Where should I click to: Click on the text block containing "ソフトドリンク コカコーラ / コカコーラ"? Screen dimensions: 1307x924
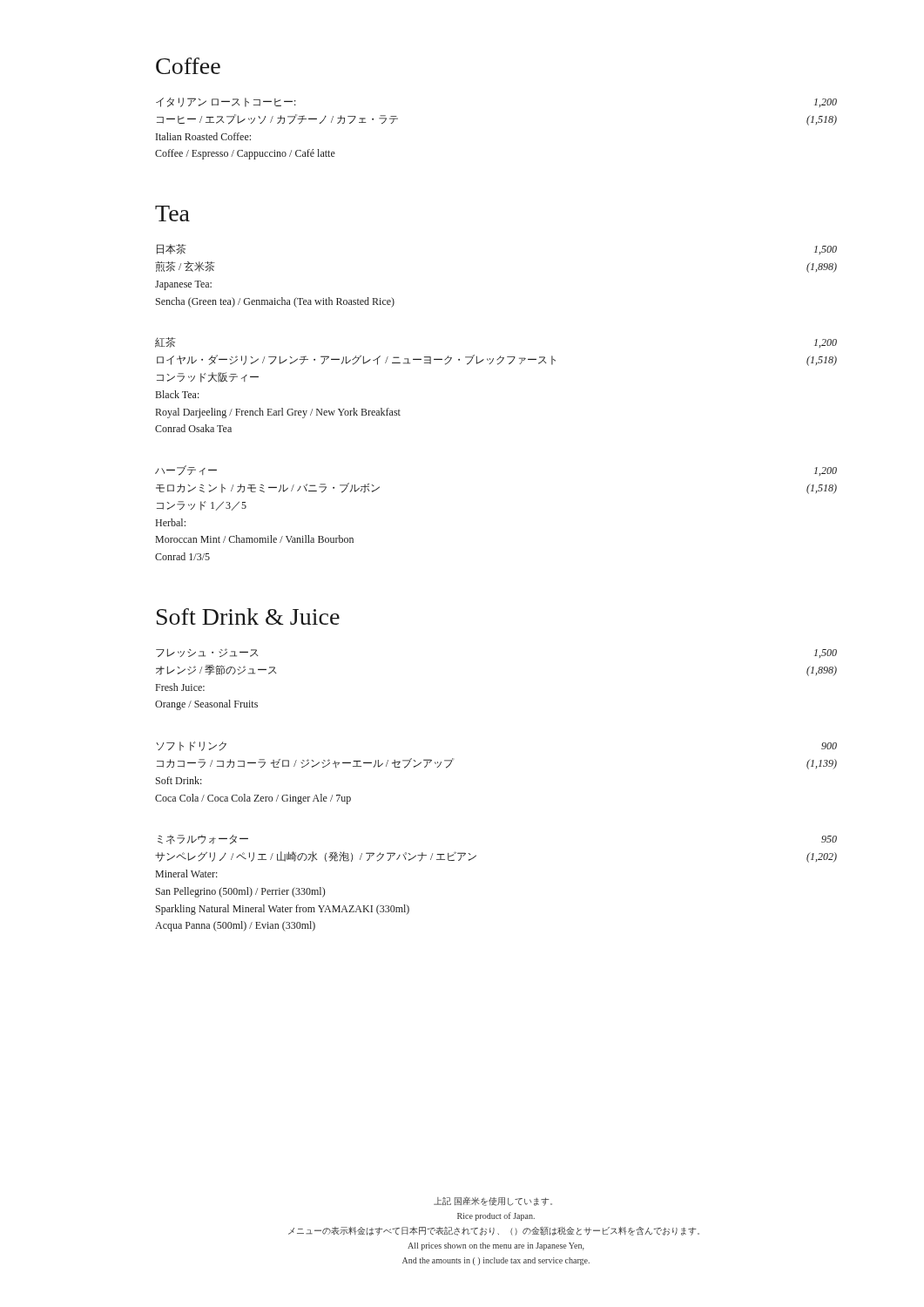pyautogui.click(x=193, y=746)
